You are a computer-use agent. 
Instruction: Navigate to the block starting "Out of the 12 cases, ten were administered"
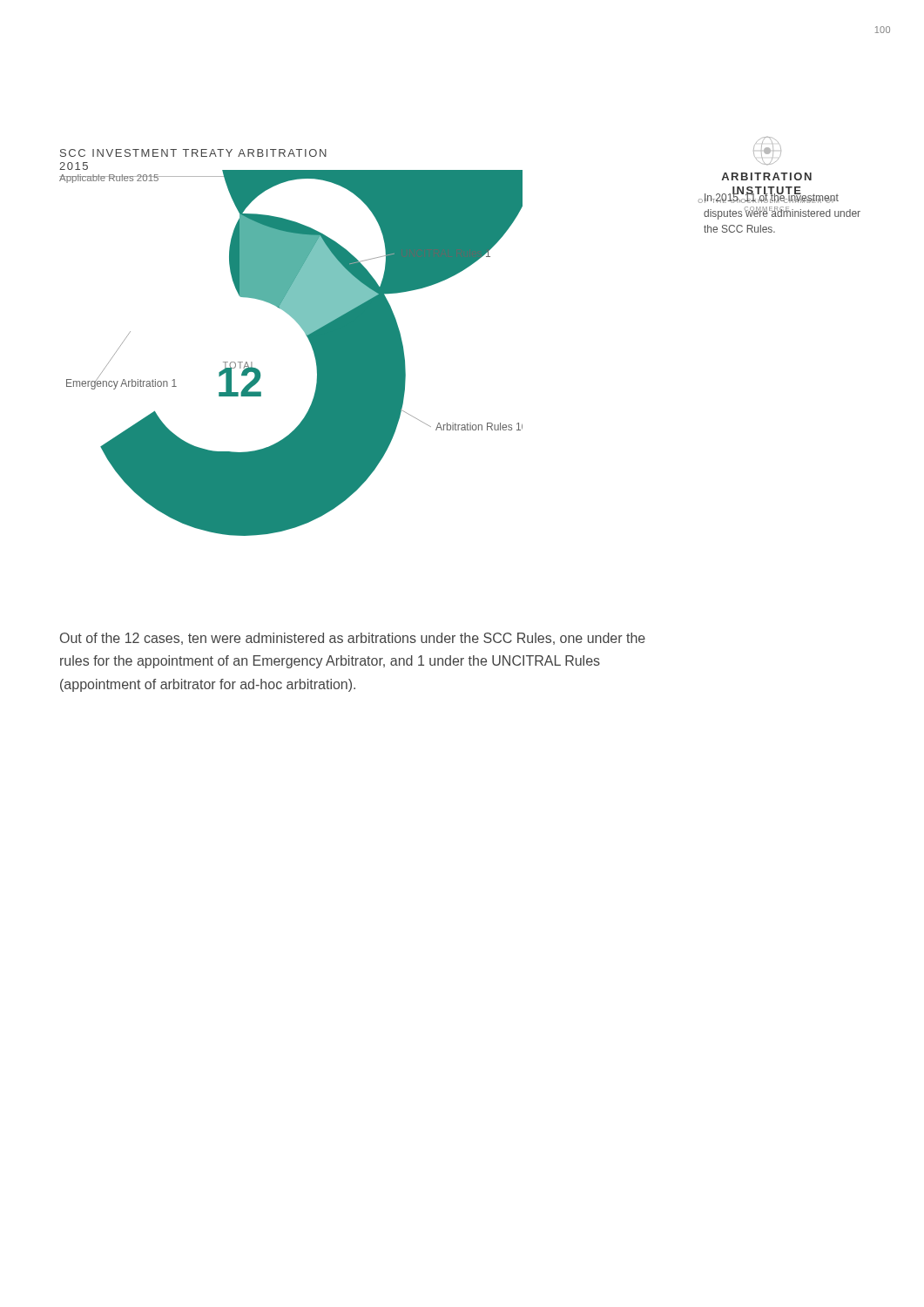point(352,661)
